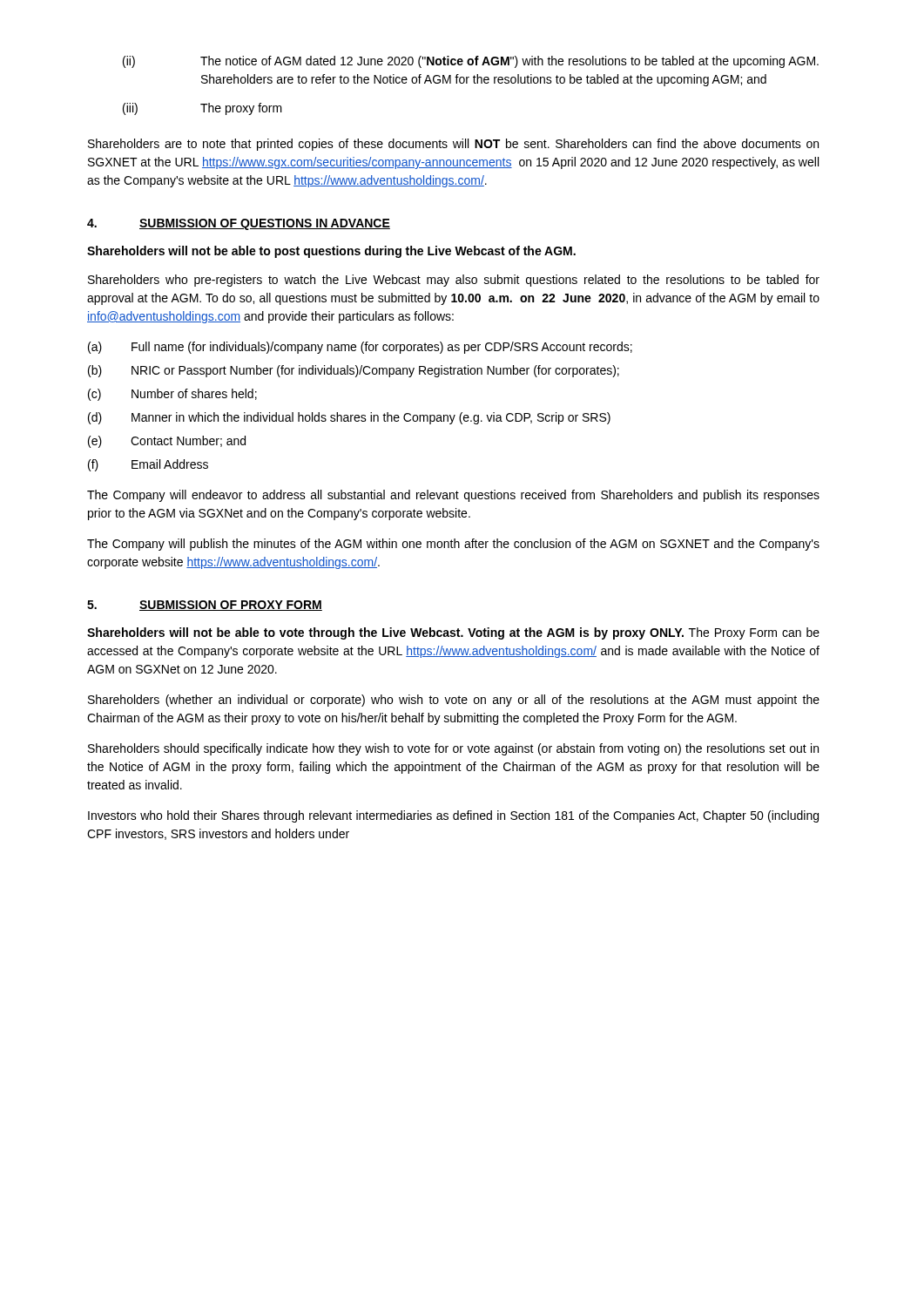Find the block on this page that starts "Shareholders who pre-registers to watch the Live Webcast"
This screenshot has height=1307, width=924.
[x=453, y=298]
